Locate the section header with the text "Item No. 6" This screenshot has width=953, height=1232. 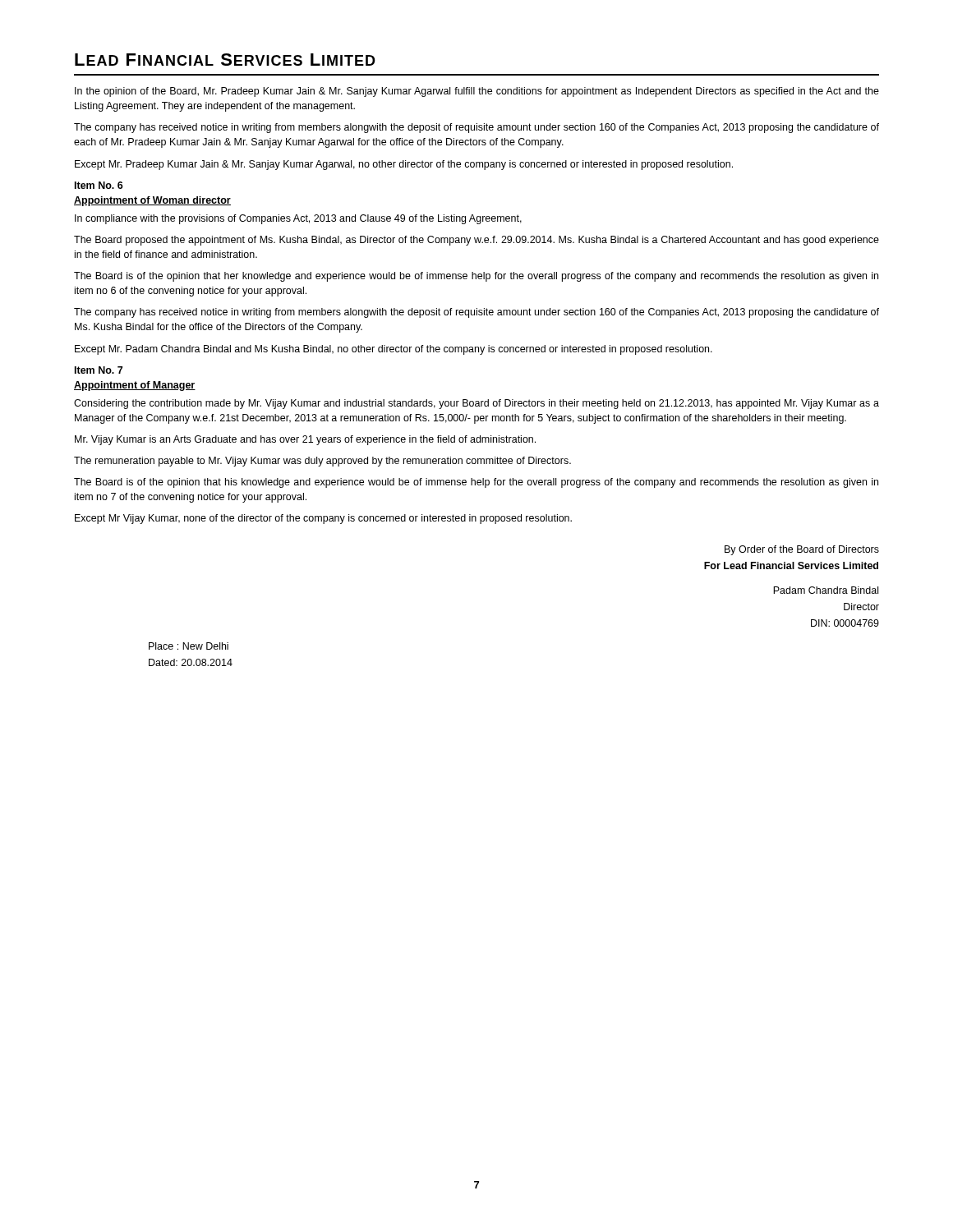pyautogui.click(x=98, y=185)
